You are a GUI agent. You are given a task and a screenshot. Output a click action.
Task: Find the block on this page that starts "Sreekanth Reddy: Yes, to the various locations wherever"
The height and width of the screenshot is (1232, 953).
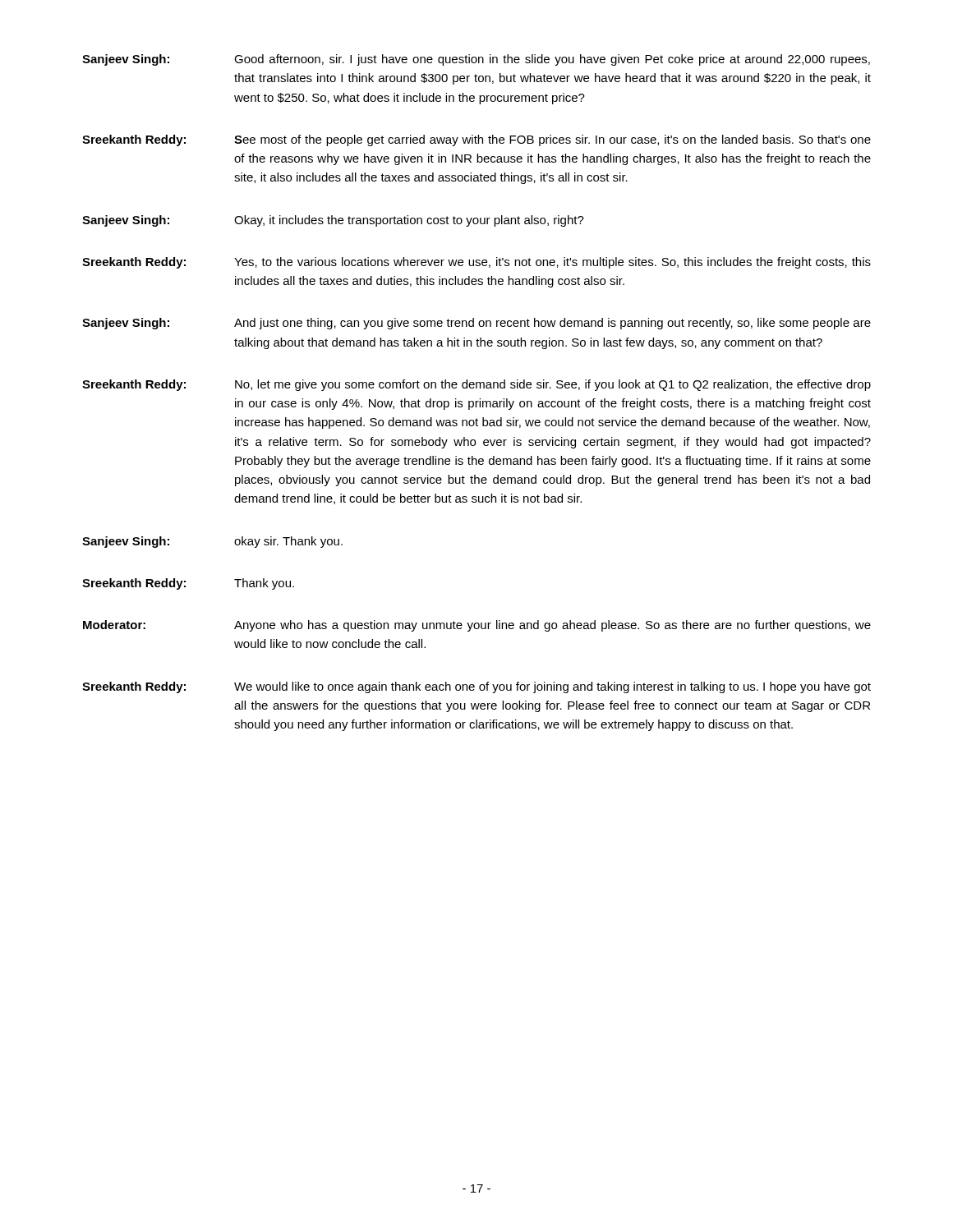coord(476,271)
